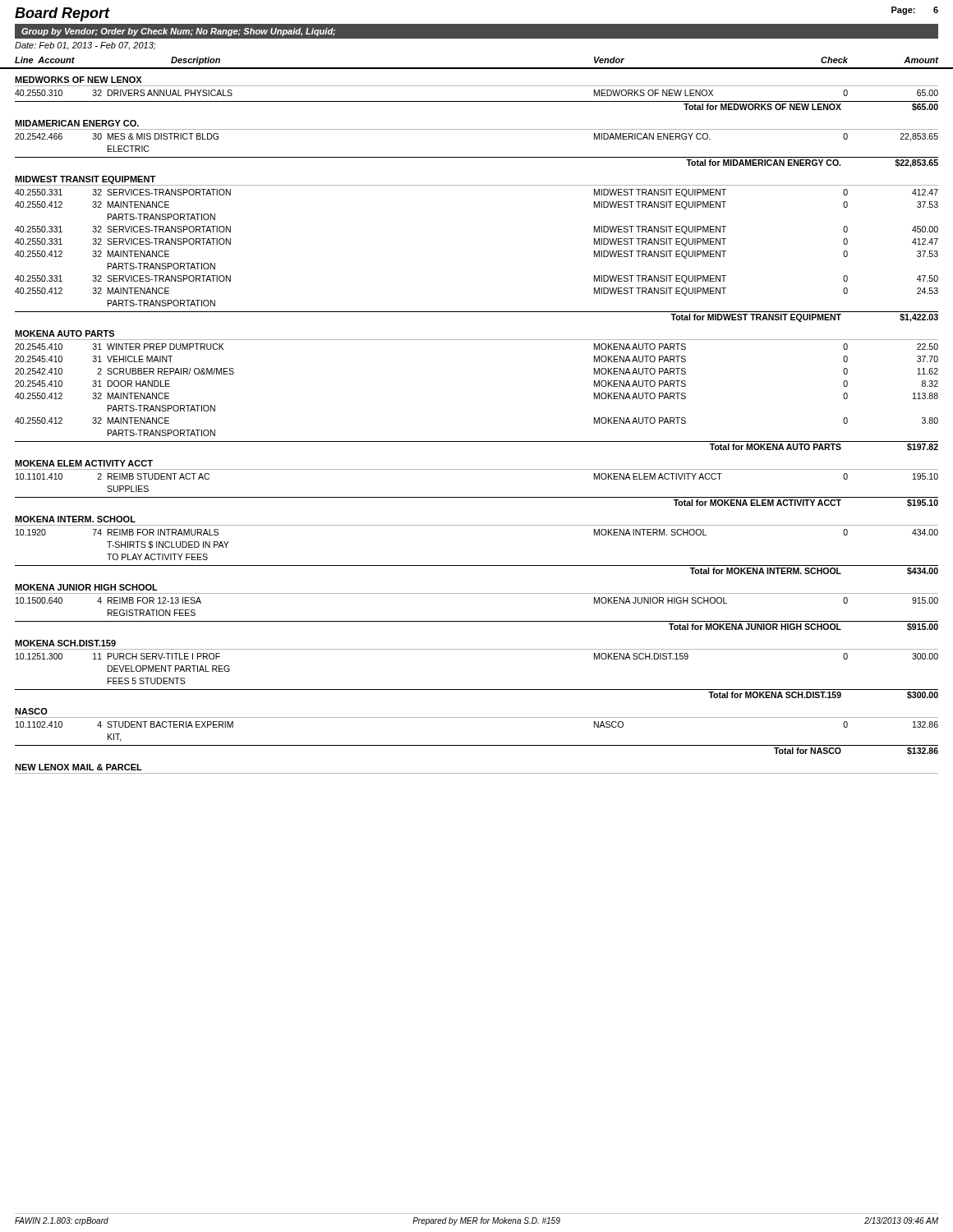Click on the title containing "Board Report"
This screenshot has height=1232, width=953.
coord(62,13)
